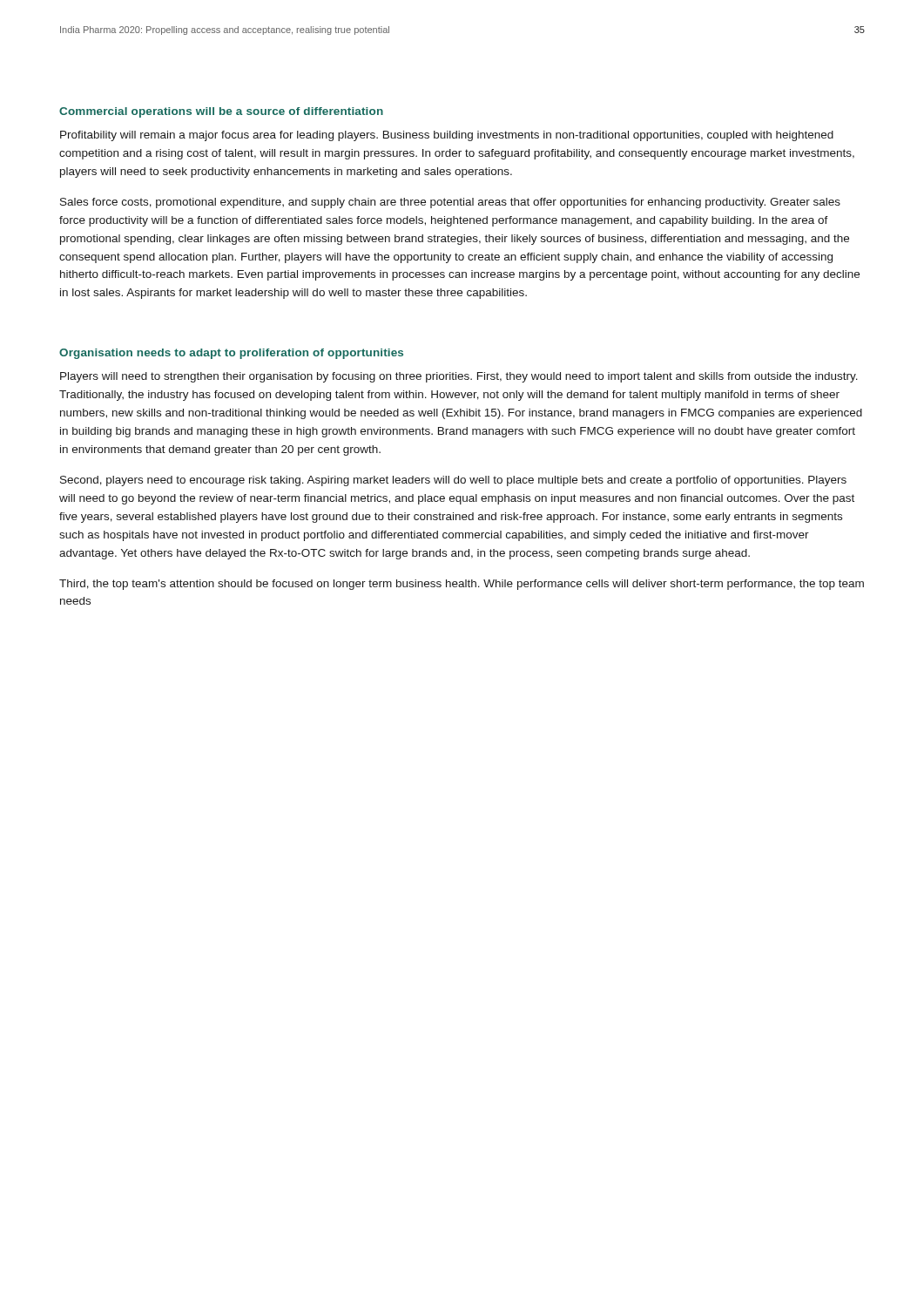Point to the section header beginning "Organisation needs to"
This screenshot has width=924, height=1307.
point(232,353)
